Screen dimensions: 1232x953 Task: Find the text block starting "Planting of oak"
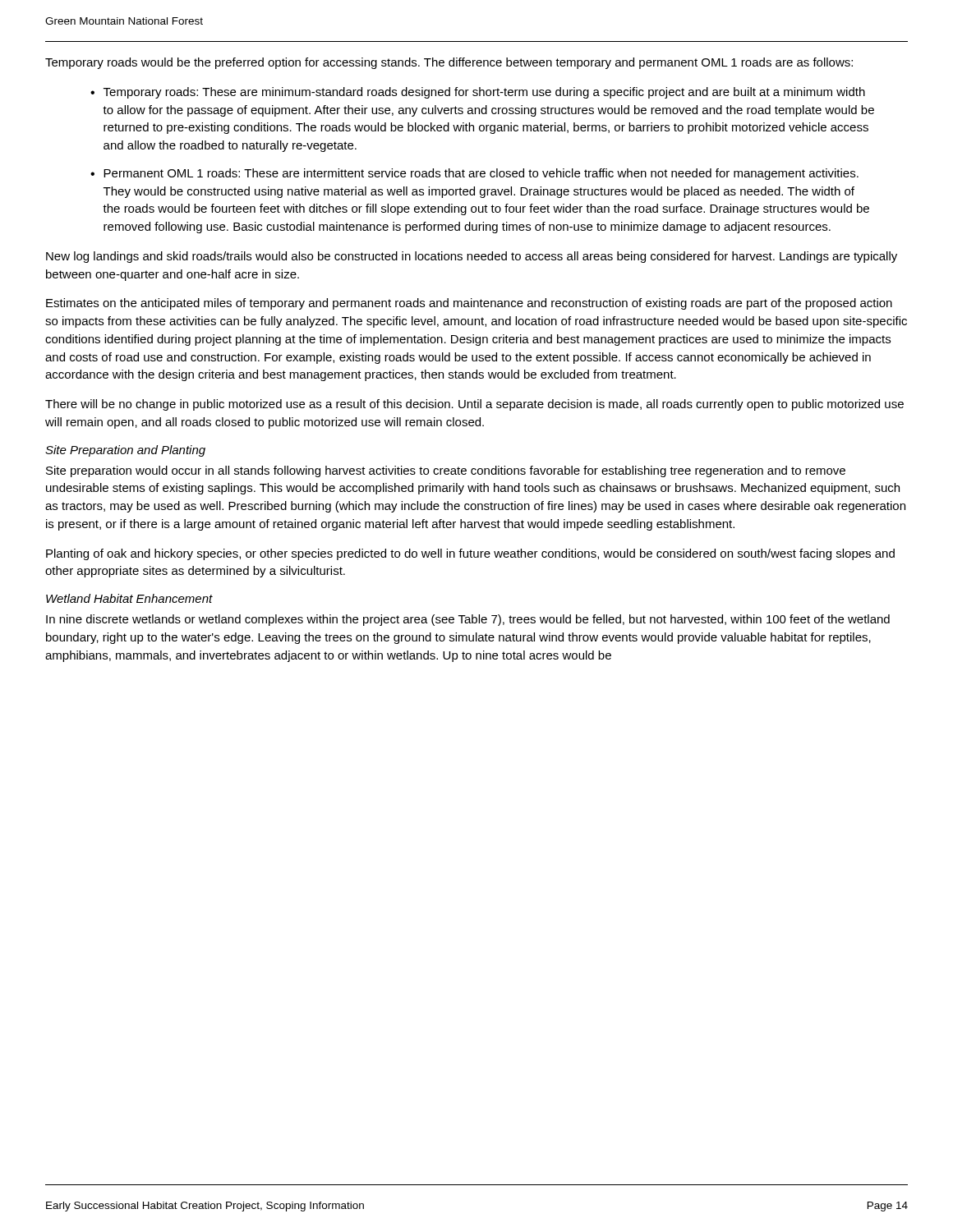470,562
